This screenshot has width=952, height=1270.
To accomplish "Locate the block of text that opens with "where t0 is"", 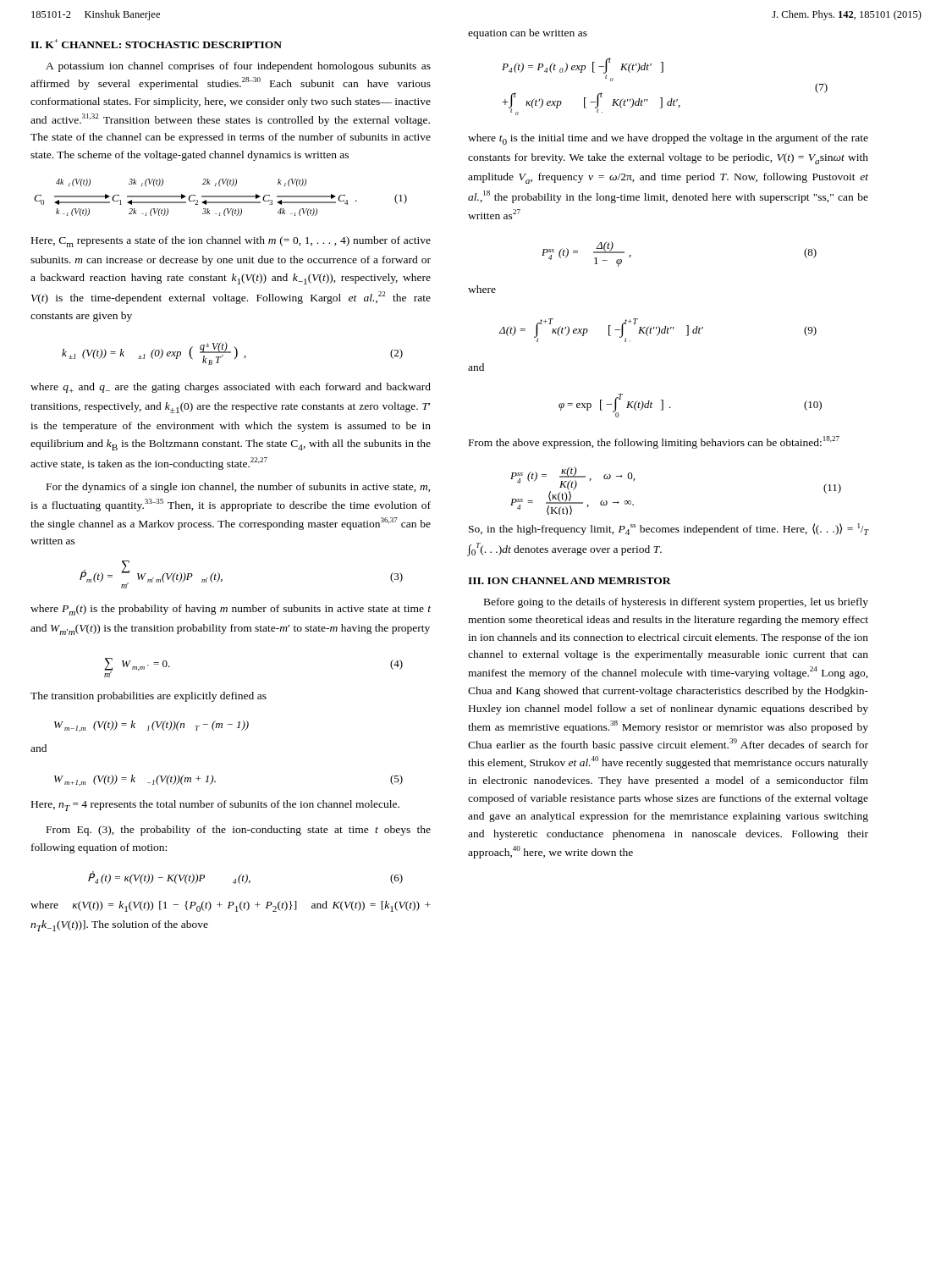I will tap(668, 177).
